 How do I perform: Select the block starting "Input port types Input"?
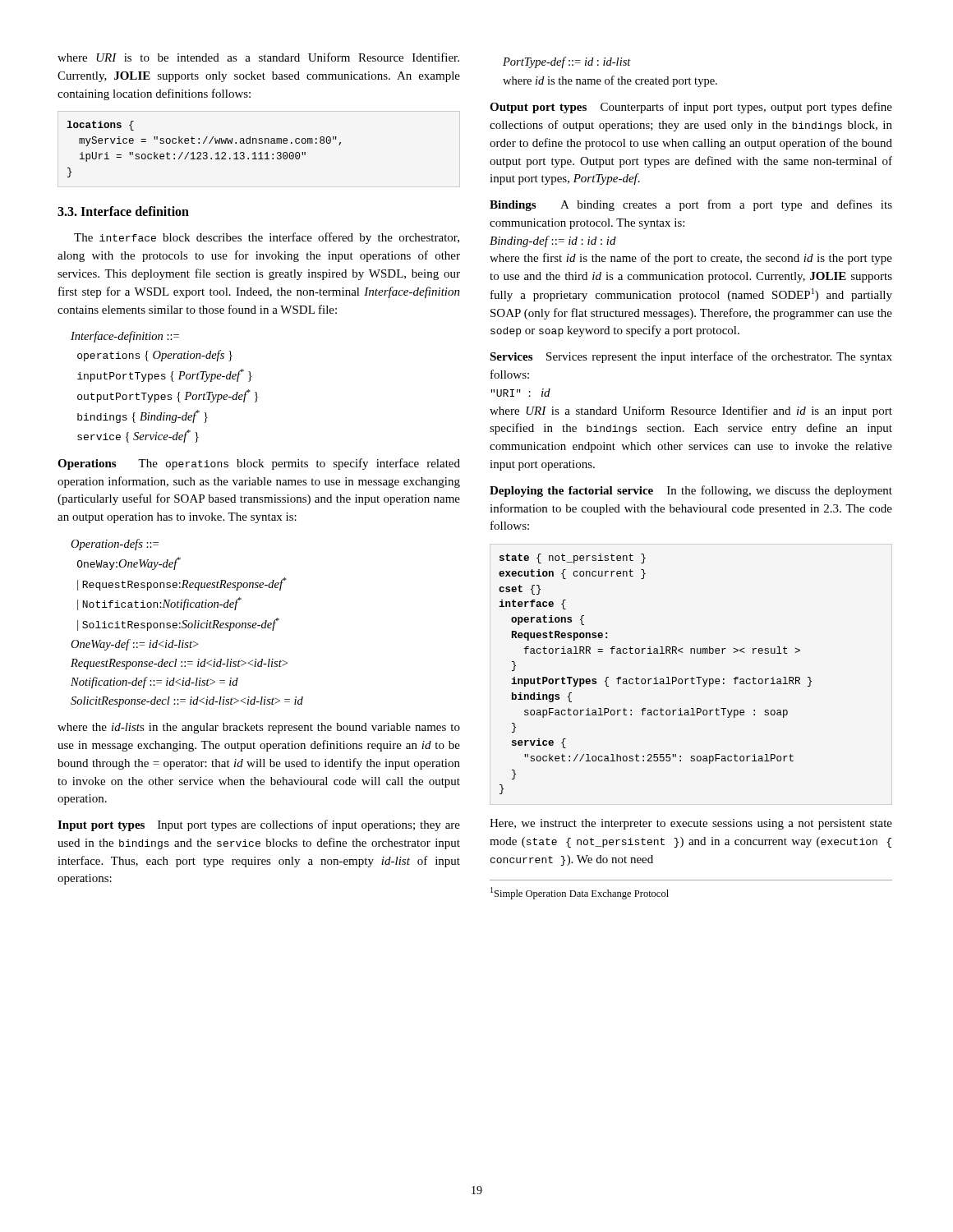point(259,852)
